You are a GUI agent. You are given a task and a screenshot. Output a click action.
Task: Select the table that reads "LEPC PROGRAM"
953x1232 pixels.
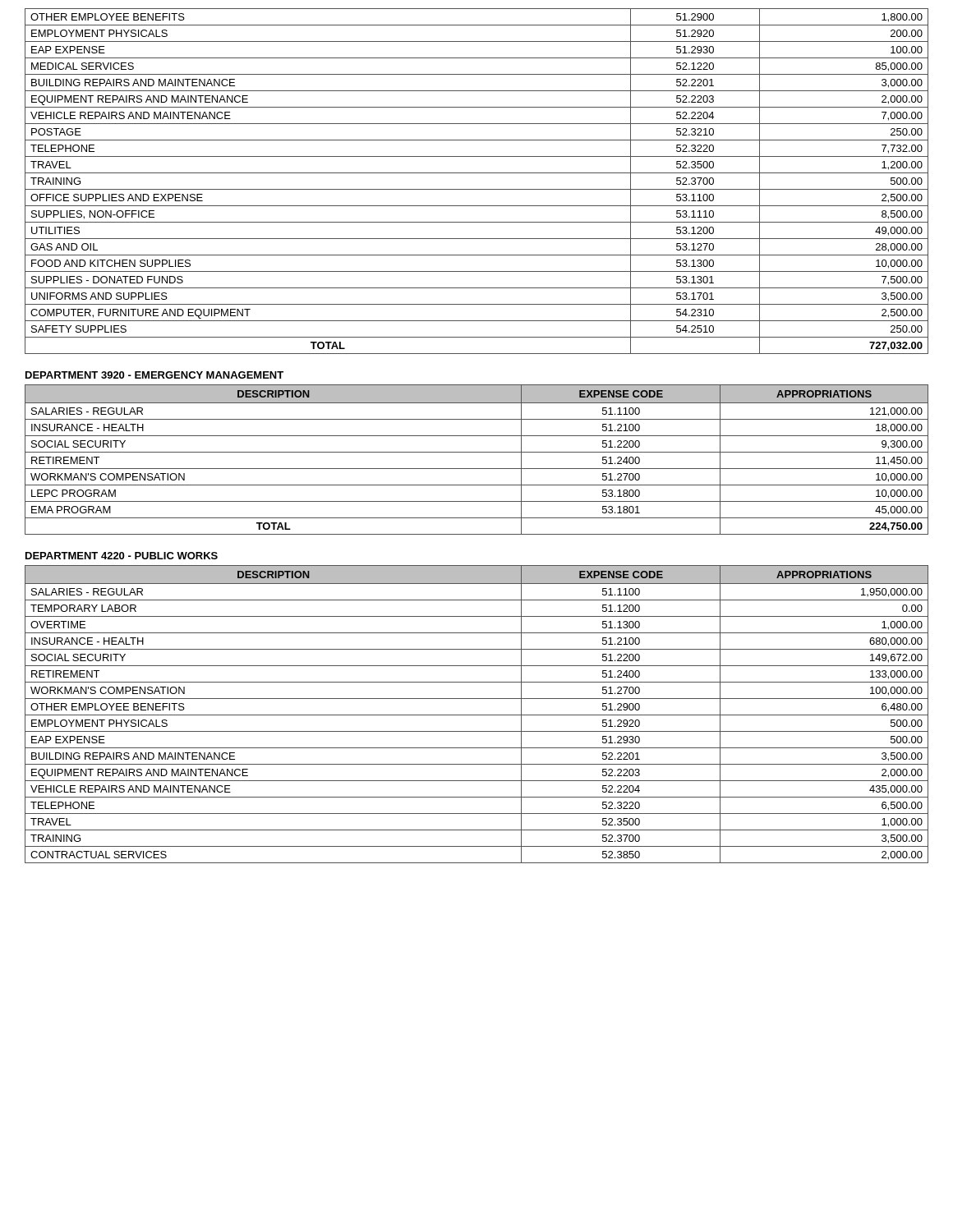(x=476, y=460)
